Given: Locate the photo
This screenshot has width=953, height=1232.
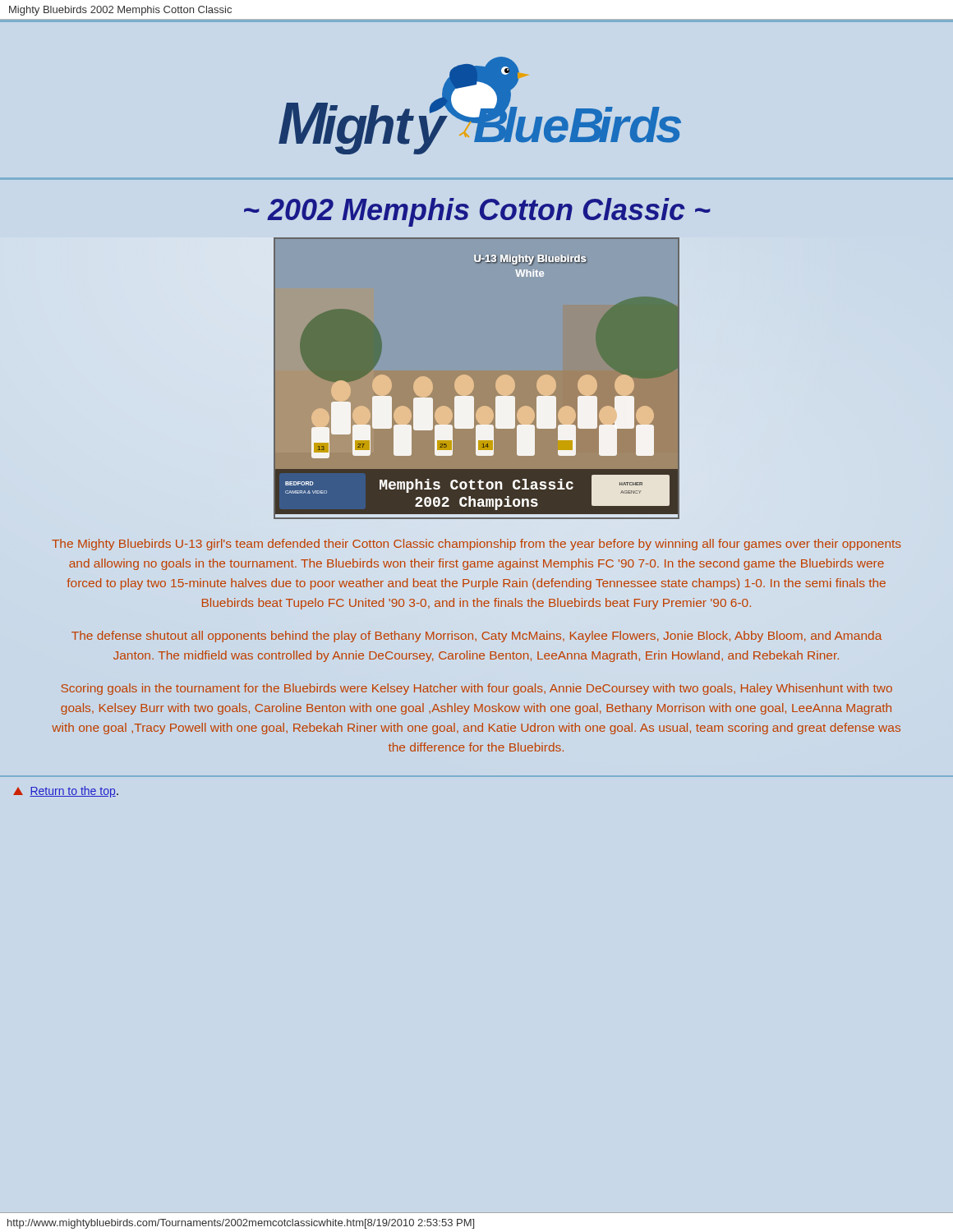Looking at the screenshot, I should coord(476,378).
